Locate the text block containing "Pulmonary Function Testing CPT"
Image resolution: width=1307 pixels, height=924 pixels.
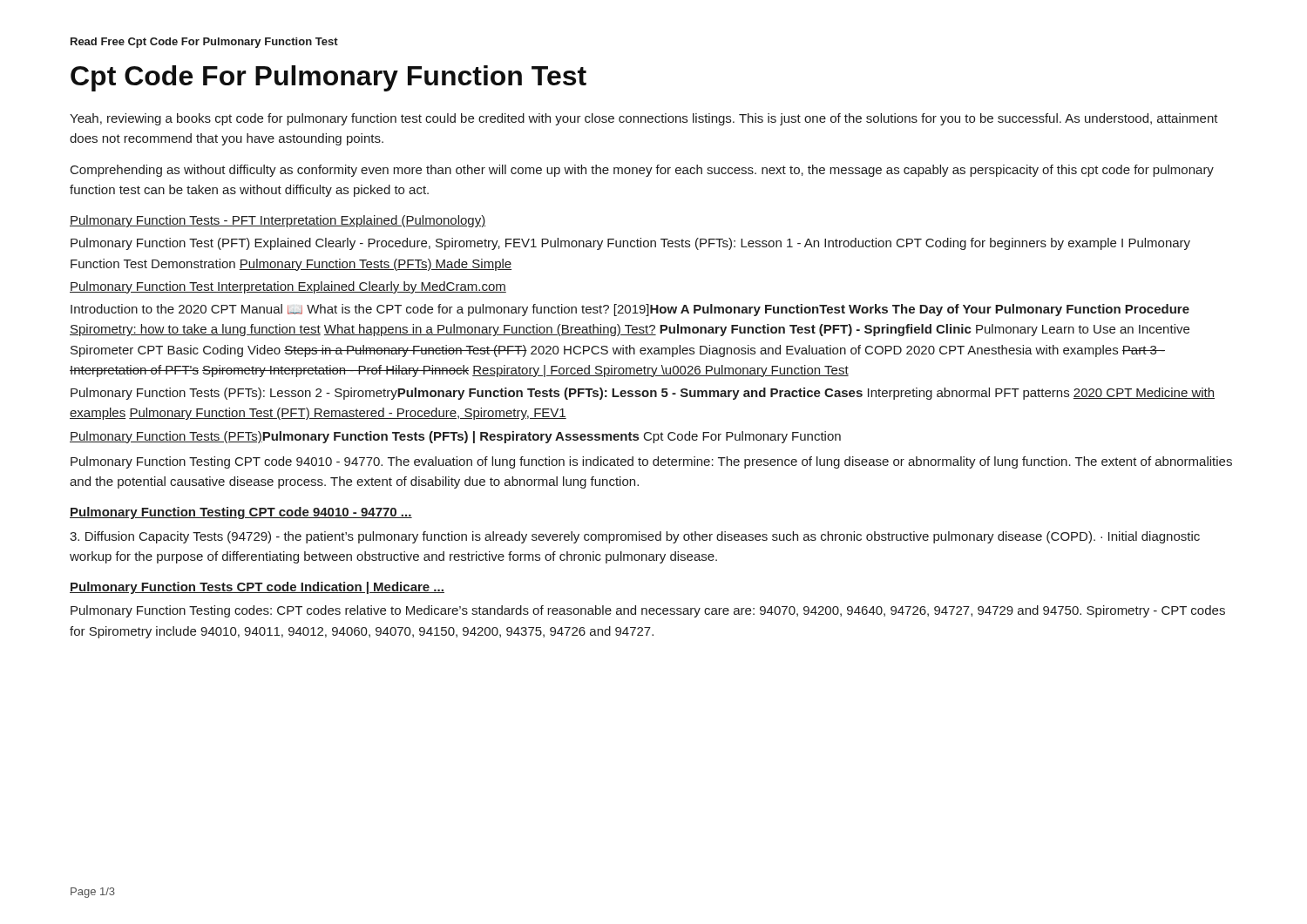click(x=654, y=471)
